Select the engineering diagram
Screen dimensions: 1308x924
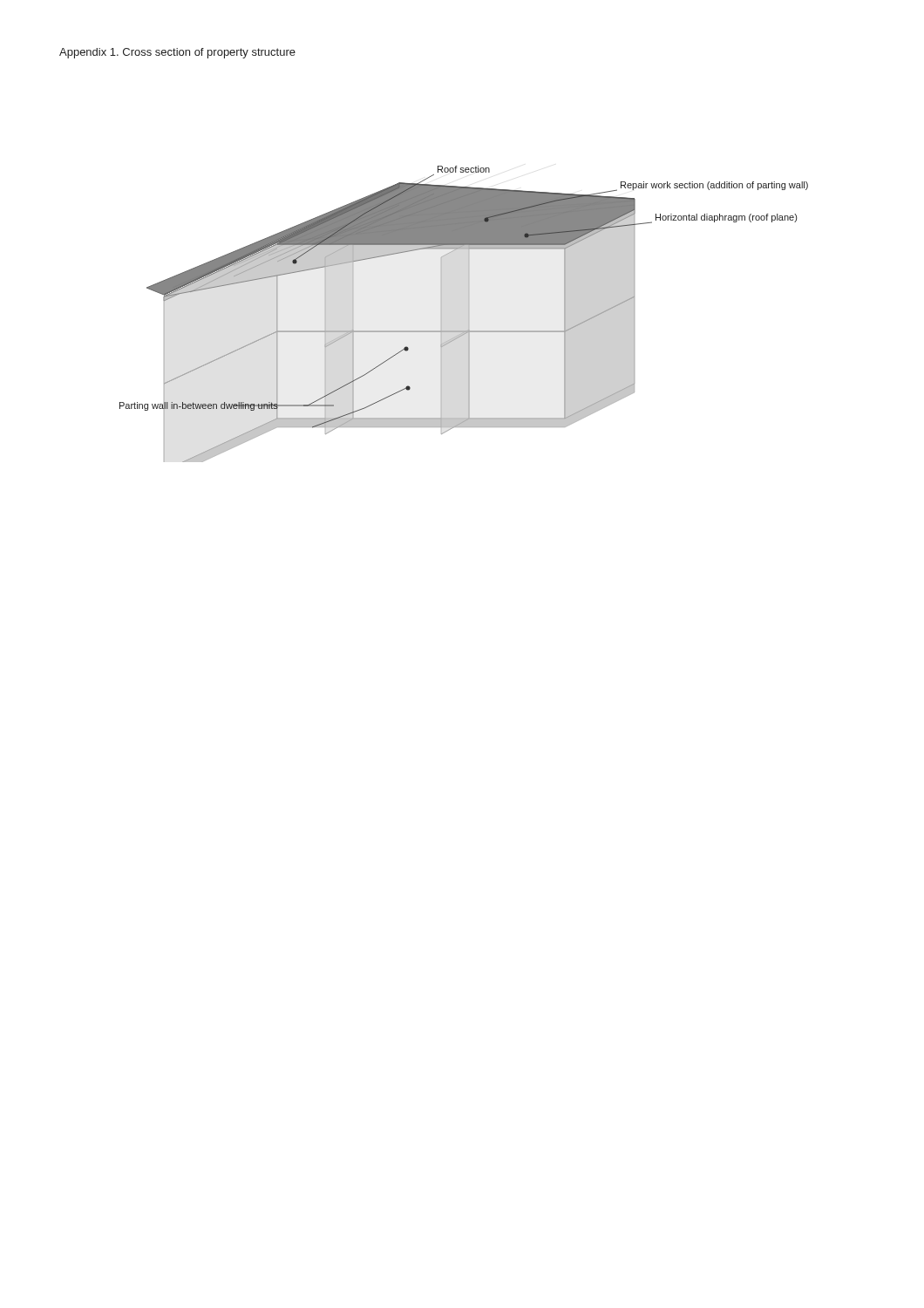click(x=462, y=275)
